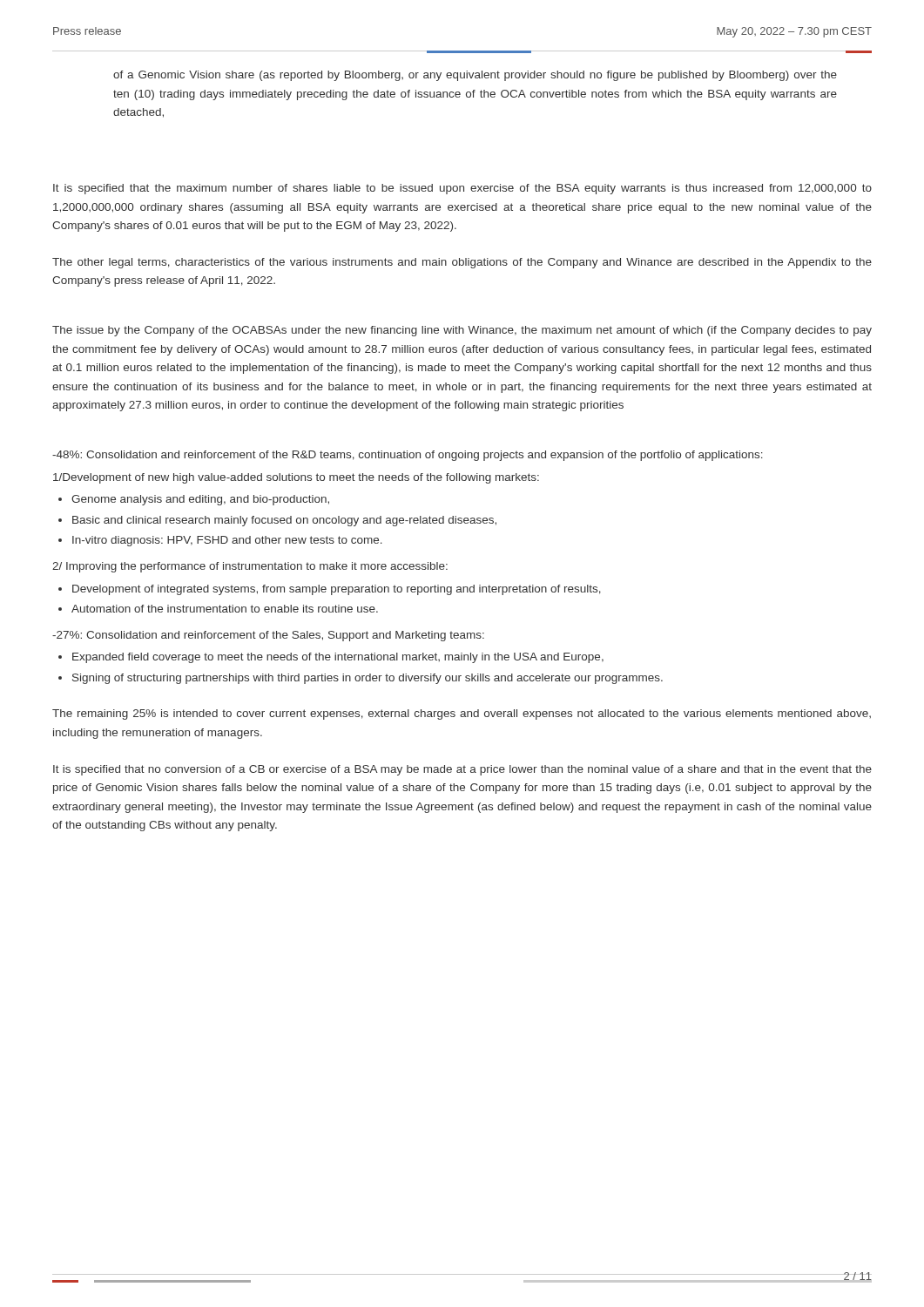924x1307 pixels.
Task: Select the text block with the text "27%: Consolidation and reinforcement of the Sales, Support"
Action: [x=269, y=635]
